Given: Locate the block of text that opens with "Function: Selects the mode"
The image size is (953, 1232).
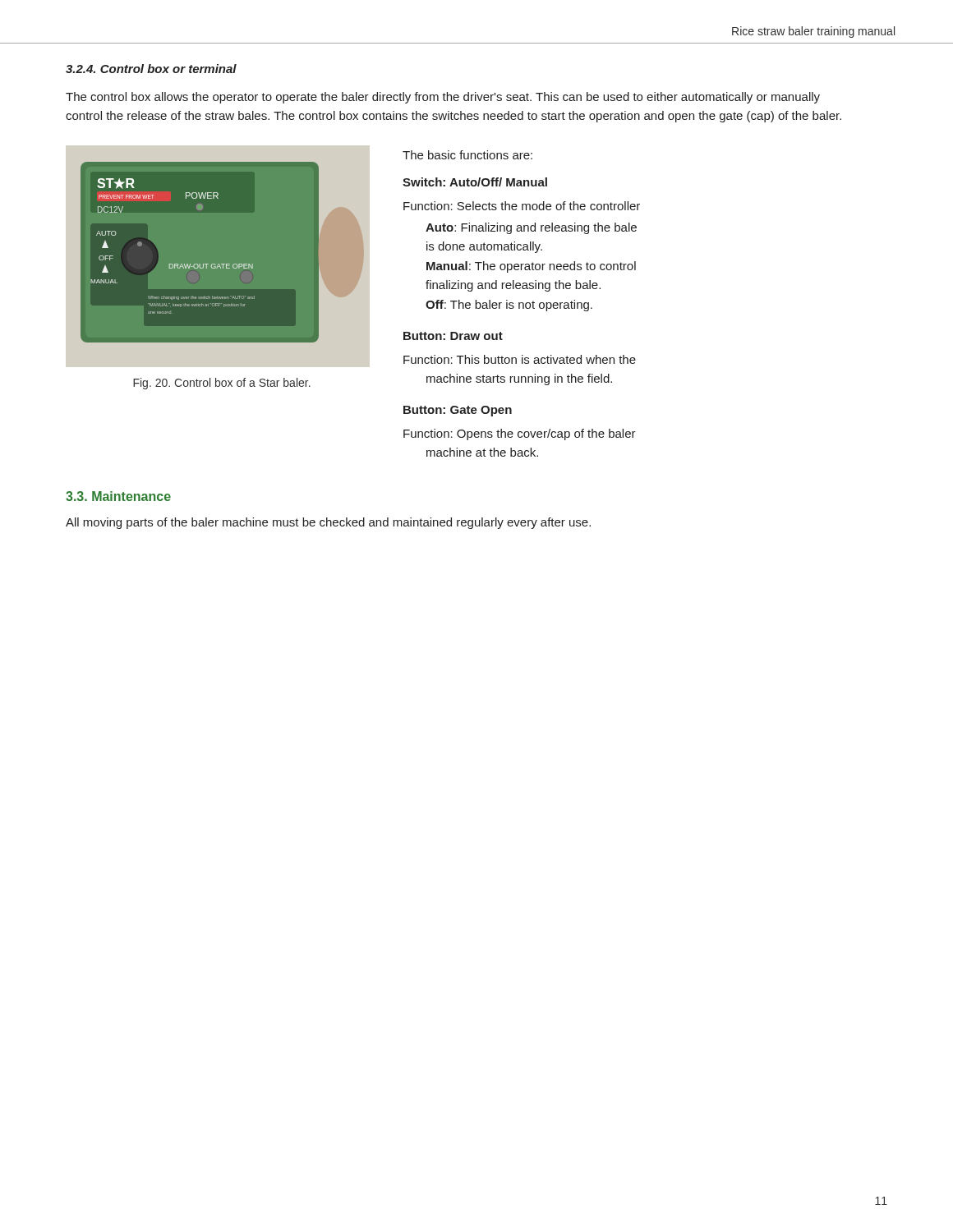Looking at the screenshot, I should pyautogui.click(x=521, y=206).
